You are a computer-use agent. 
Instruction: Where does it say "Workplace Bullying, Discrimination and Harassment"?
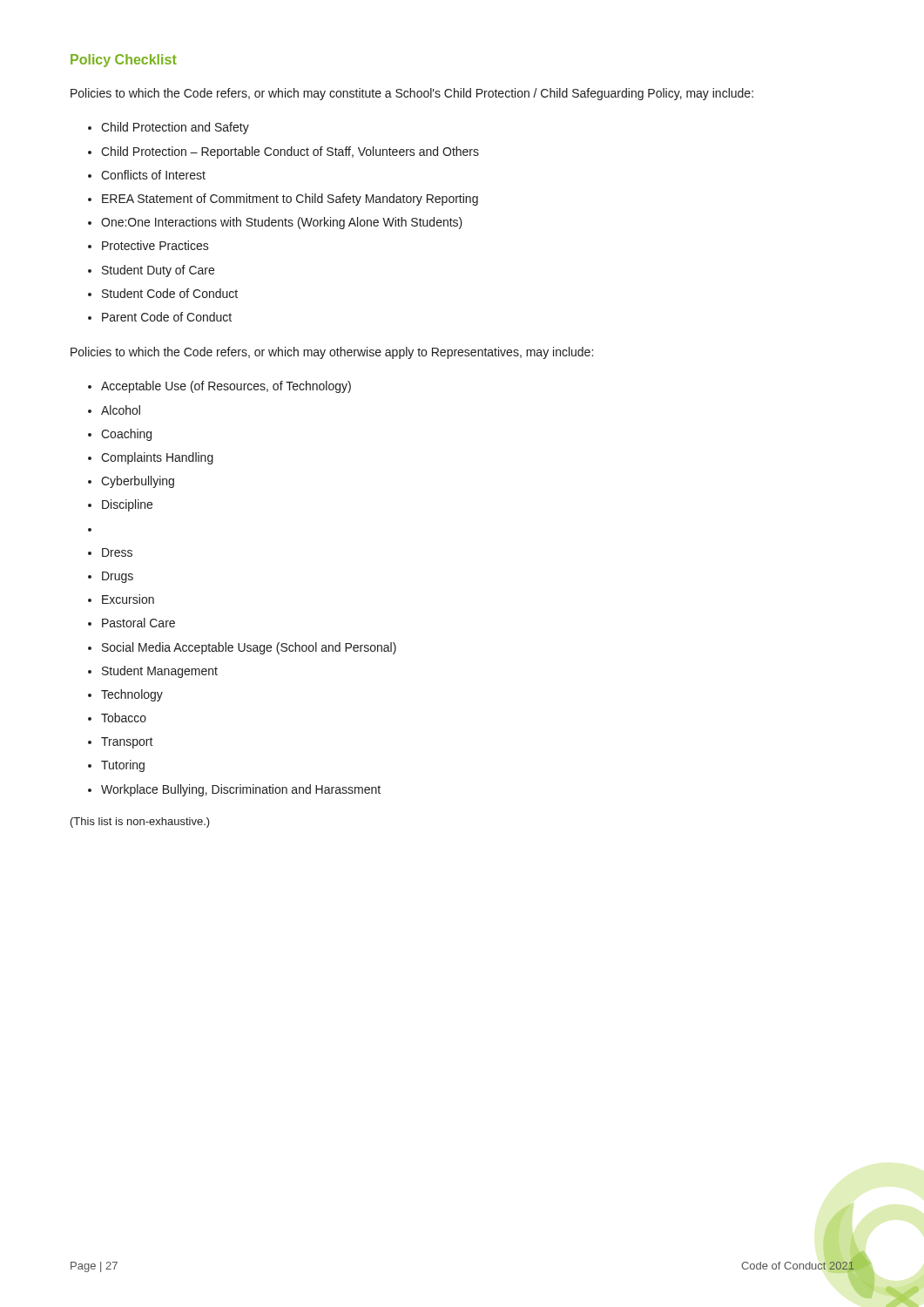coord(241,789)
